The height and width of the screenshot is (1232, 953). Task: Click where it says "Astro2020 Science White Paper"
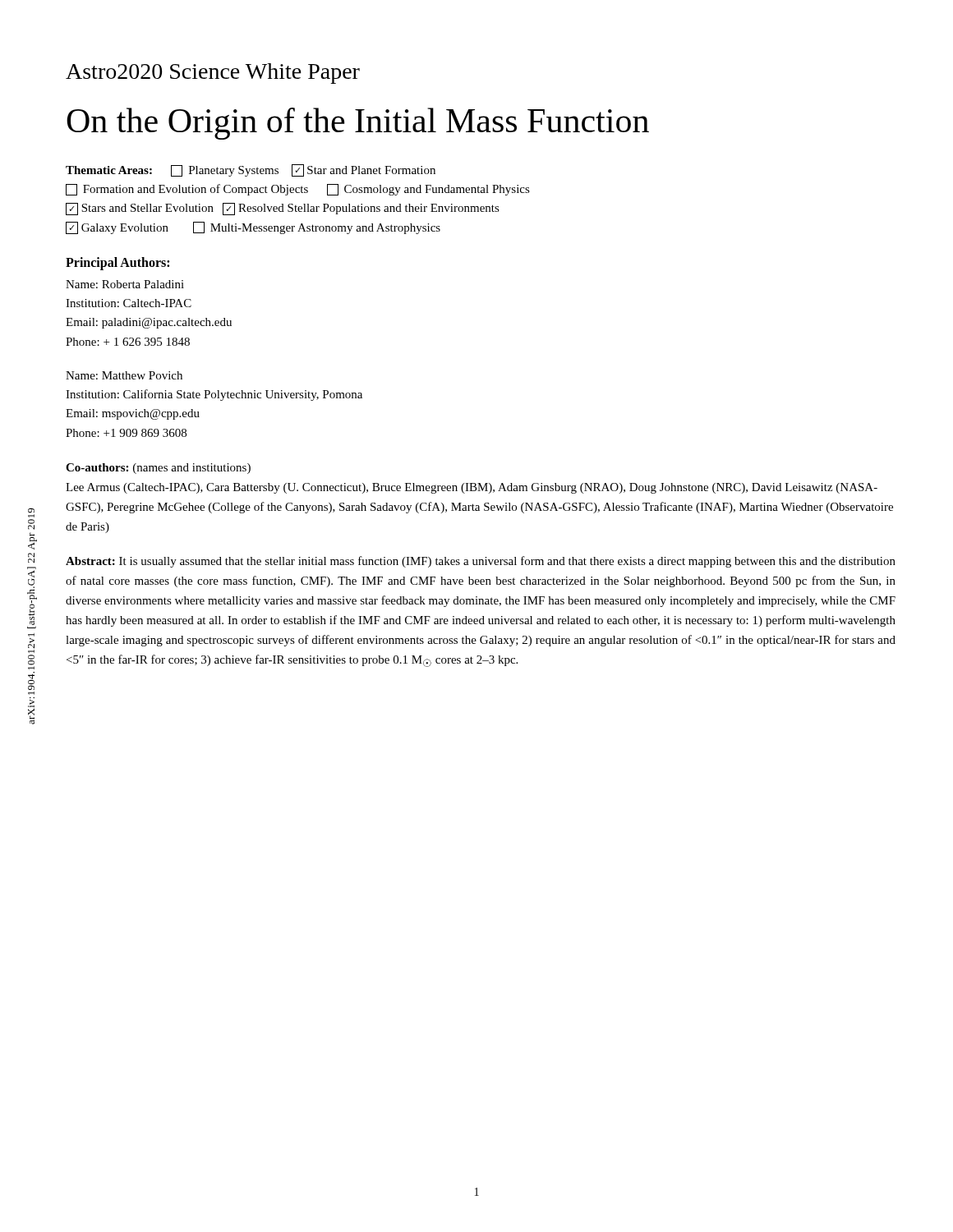tap(213, 71)
